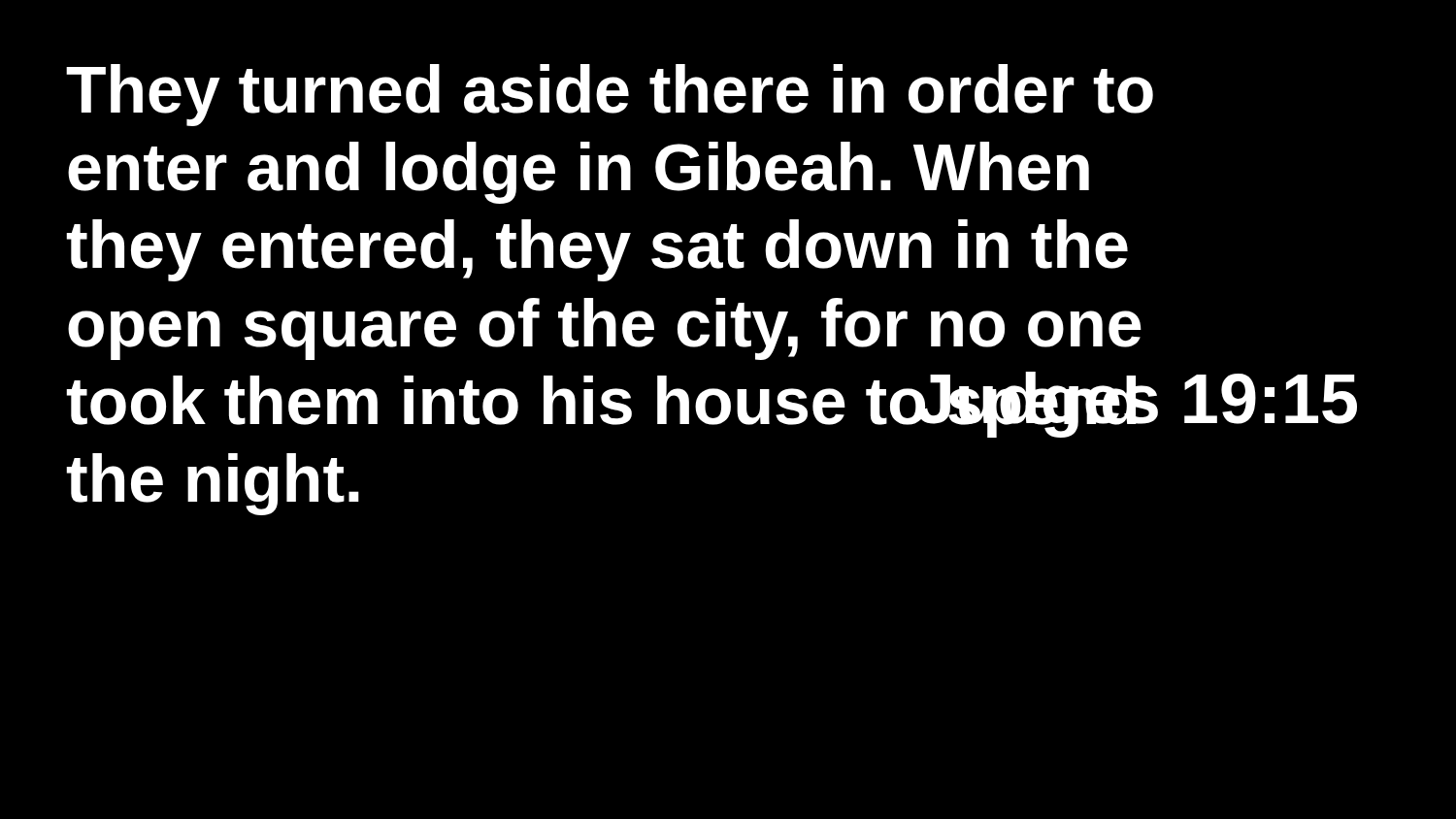Point to the text block starting "Judges 19:15"

coord(1138,399)
